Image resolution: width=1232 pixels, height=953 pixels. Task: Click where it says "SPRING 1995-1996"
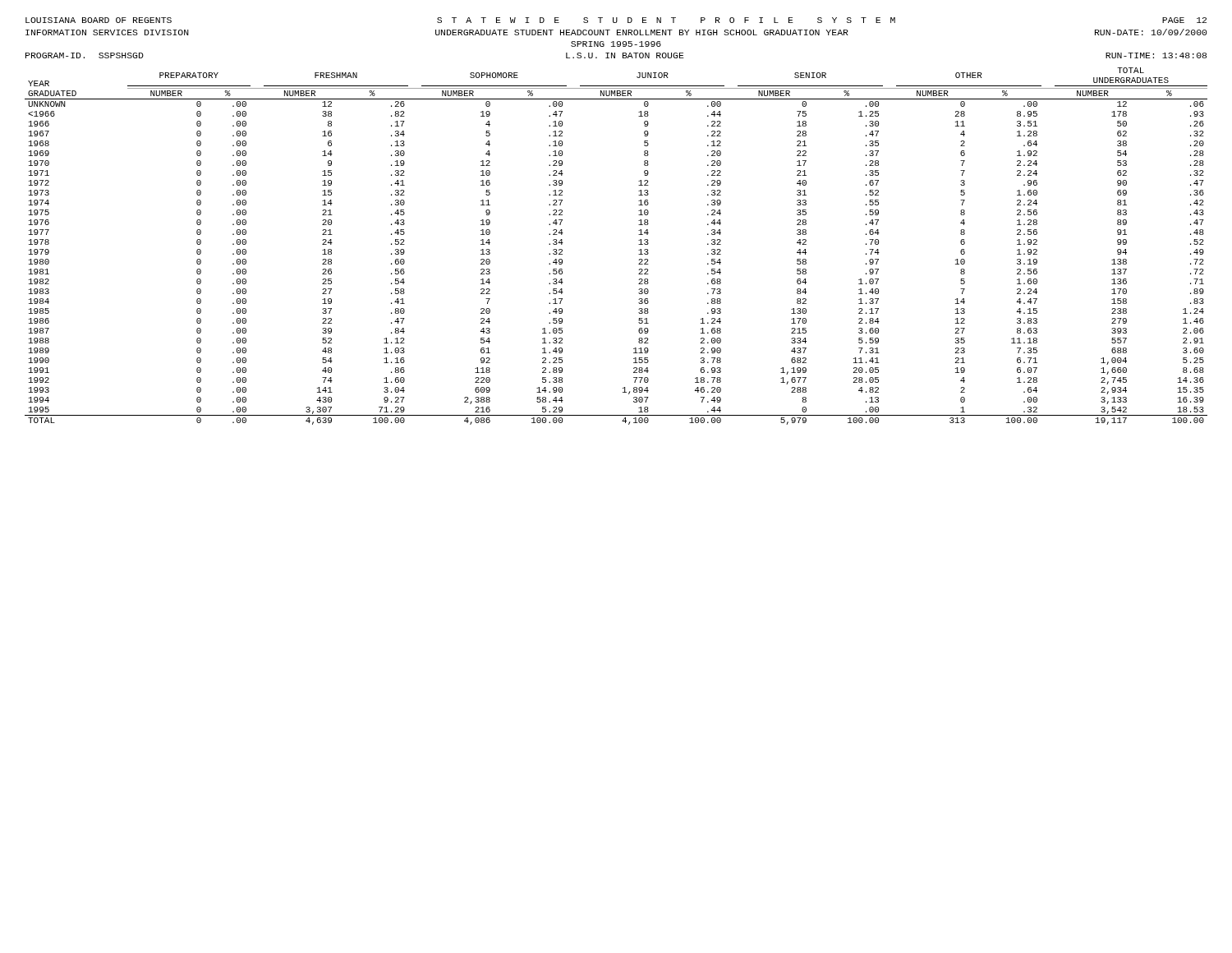[616, 44]
